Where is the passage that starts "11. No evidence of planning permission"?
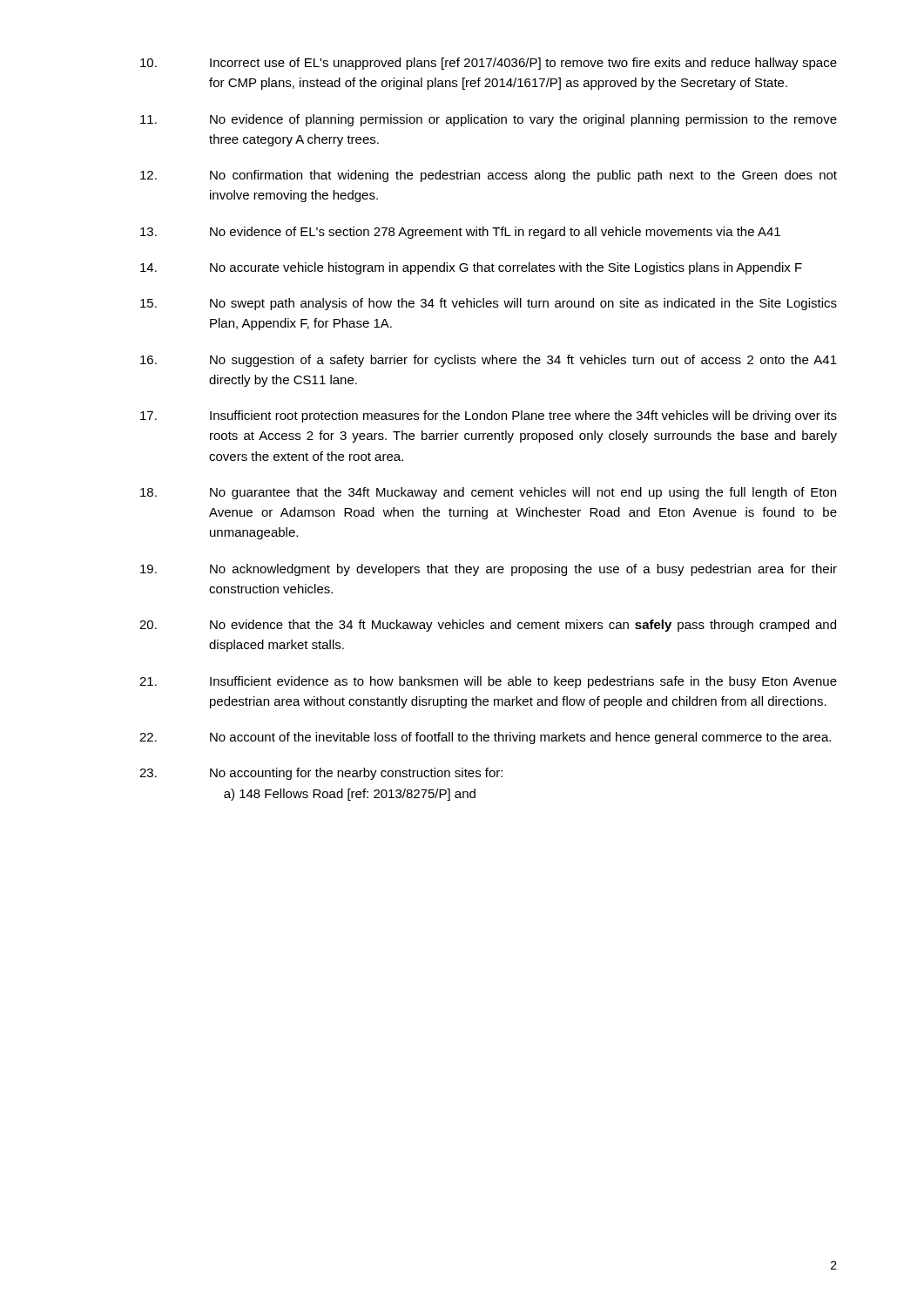Viewport: 924px width, 1307px height. click(x=488, y=129)
